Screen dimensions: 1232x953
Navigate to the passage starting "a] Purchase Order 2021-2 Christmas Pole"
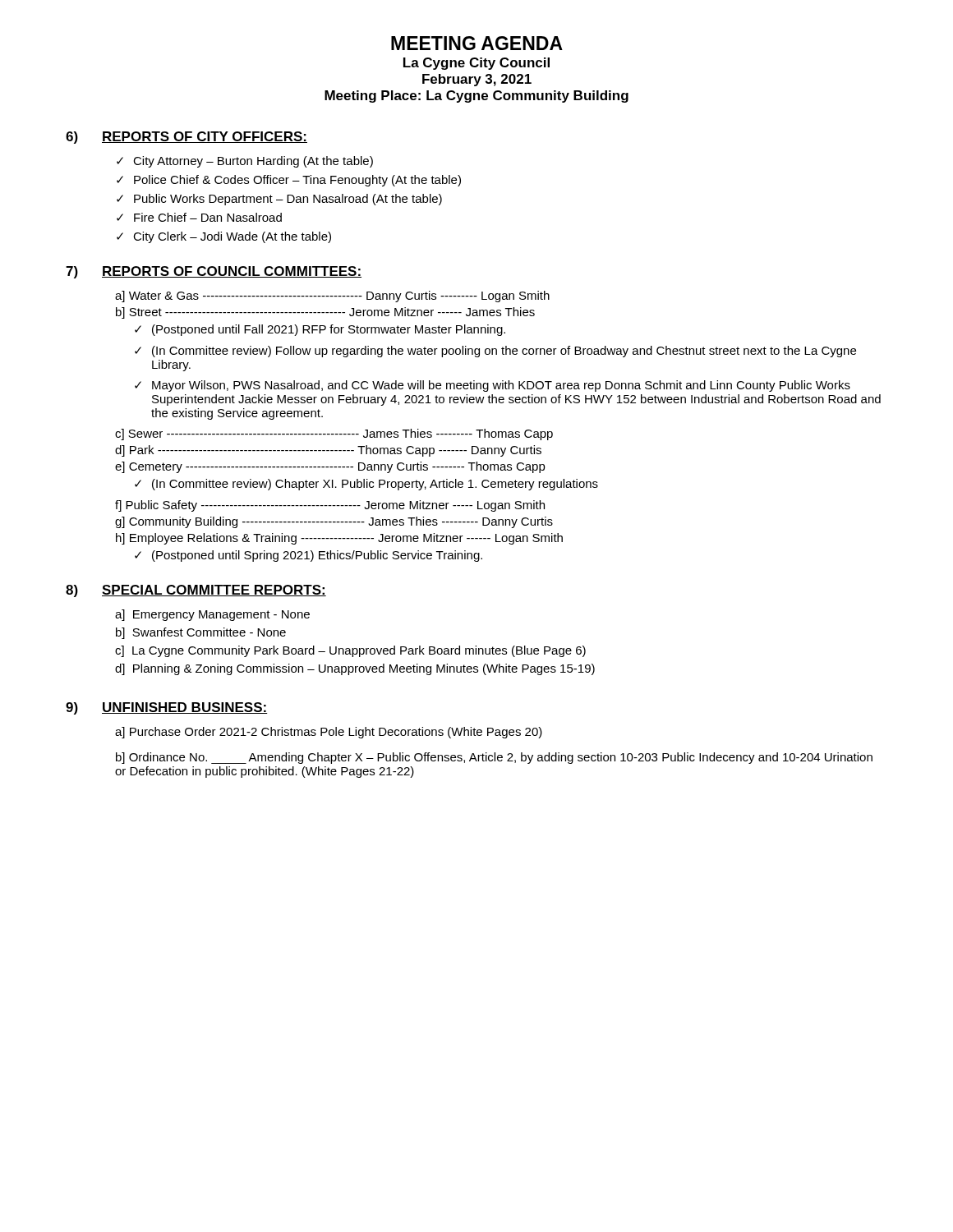pyautogui.click(x=329, y=731)
